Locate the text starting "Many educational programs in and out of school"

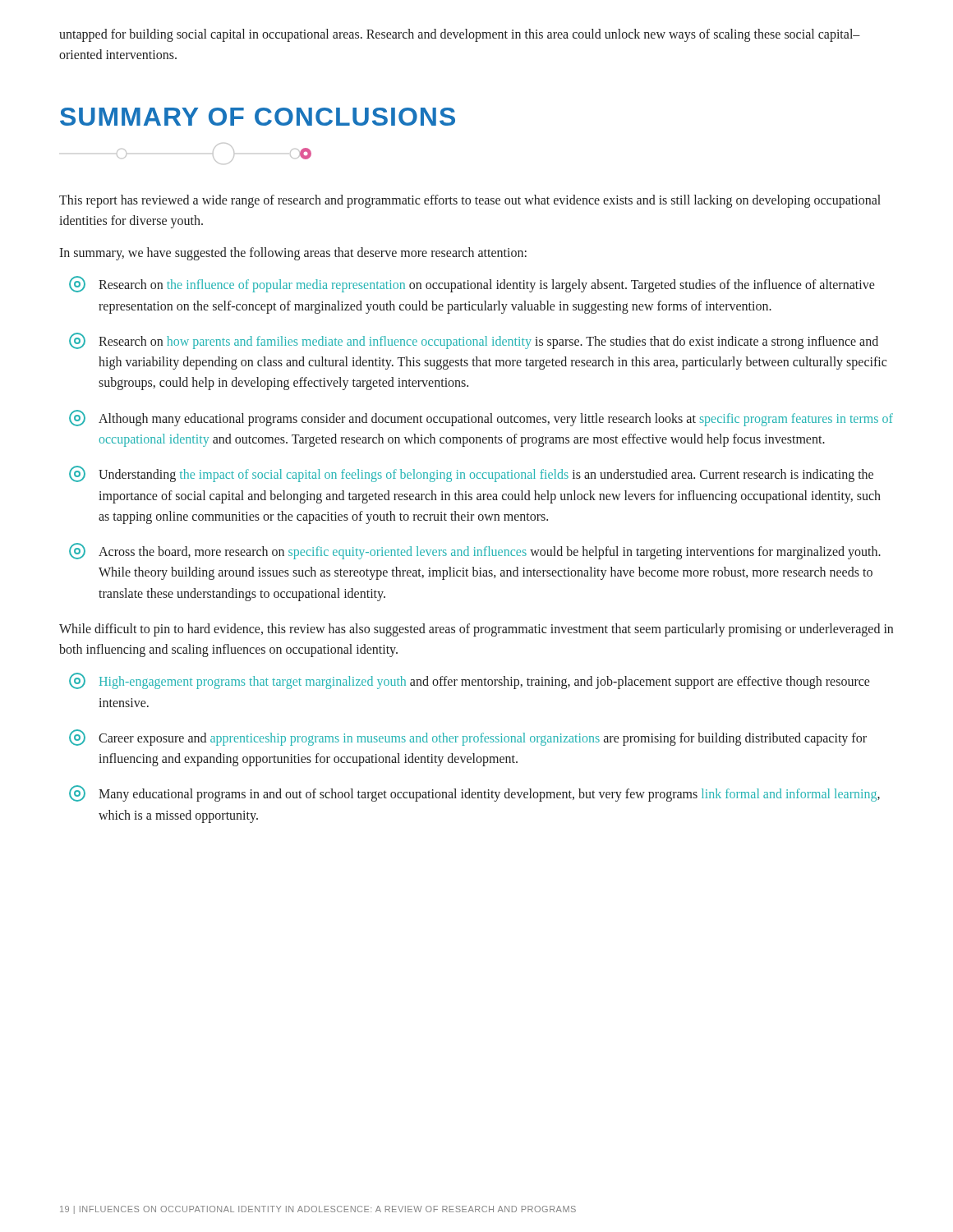(x=481, y=805)
